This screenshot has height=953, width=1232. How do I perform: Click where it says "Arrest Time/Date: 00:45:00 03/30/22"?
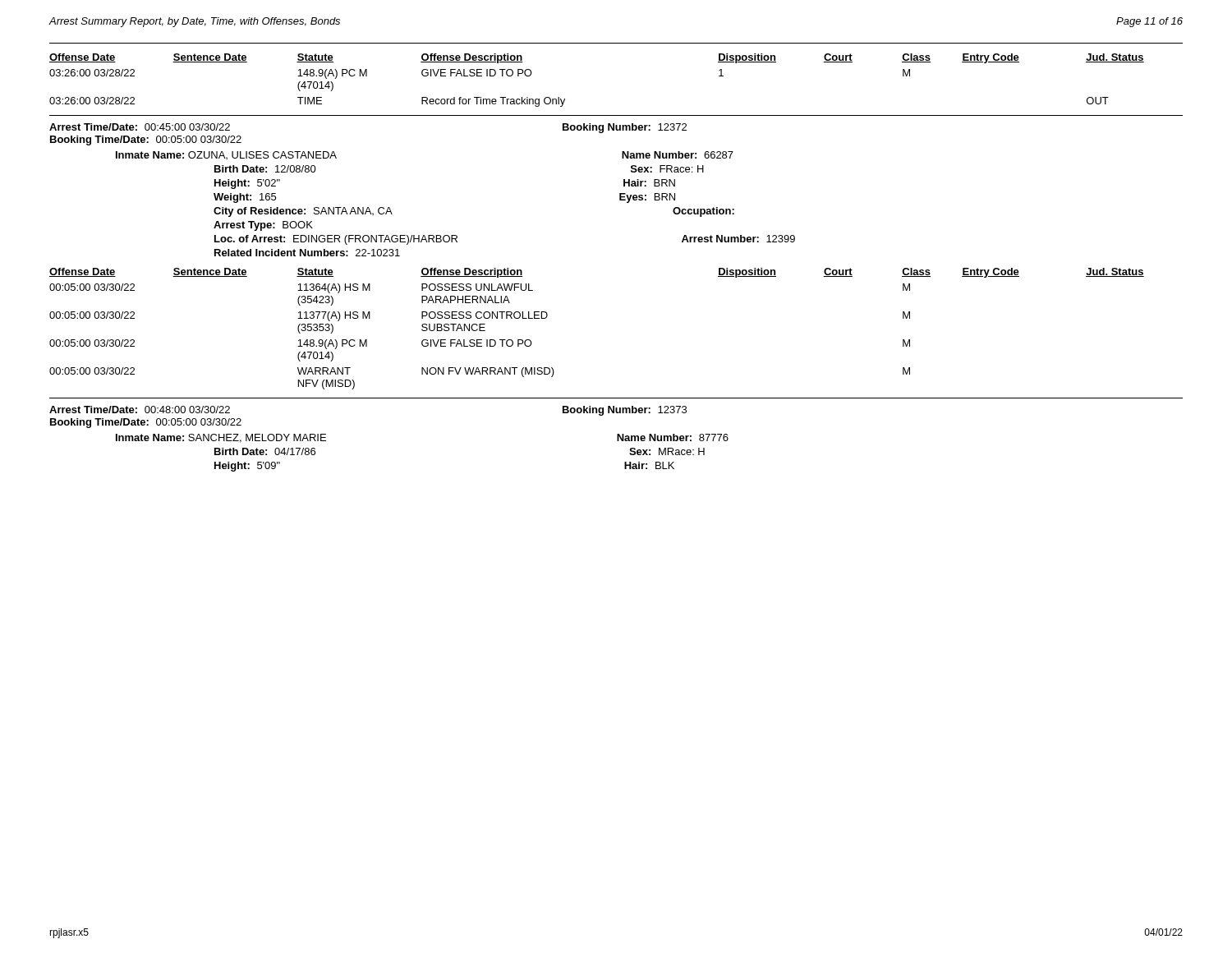[x=140, y=127]
